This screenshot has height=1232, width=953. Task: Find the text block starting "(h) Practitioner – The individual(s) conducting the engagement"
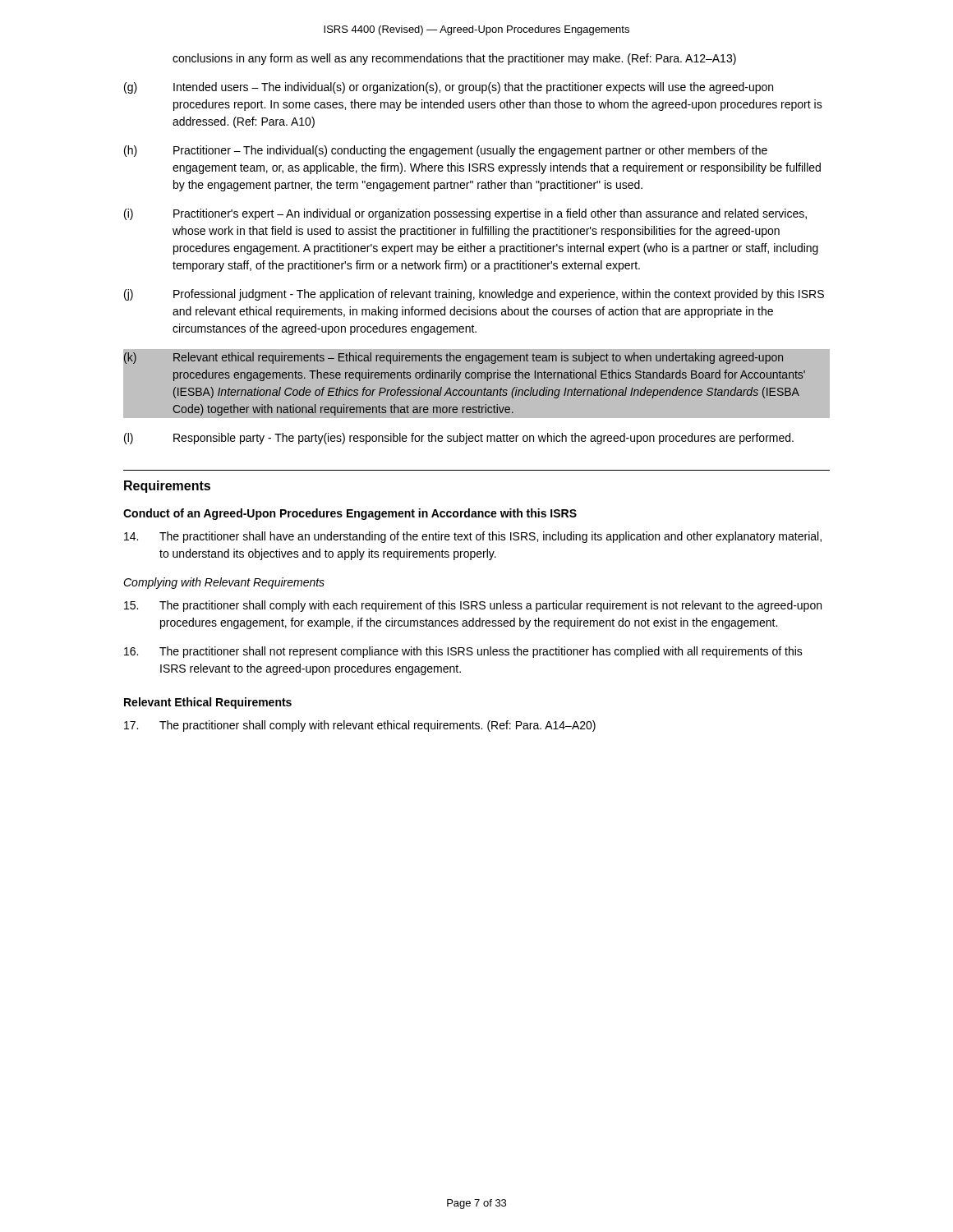[x=476, y=168]
